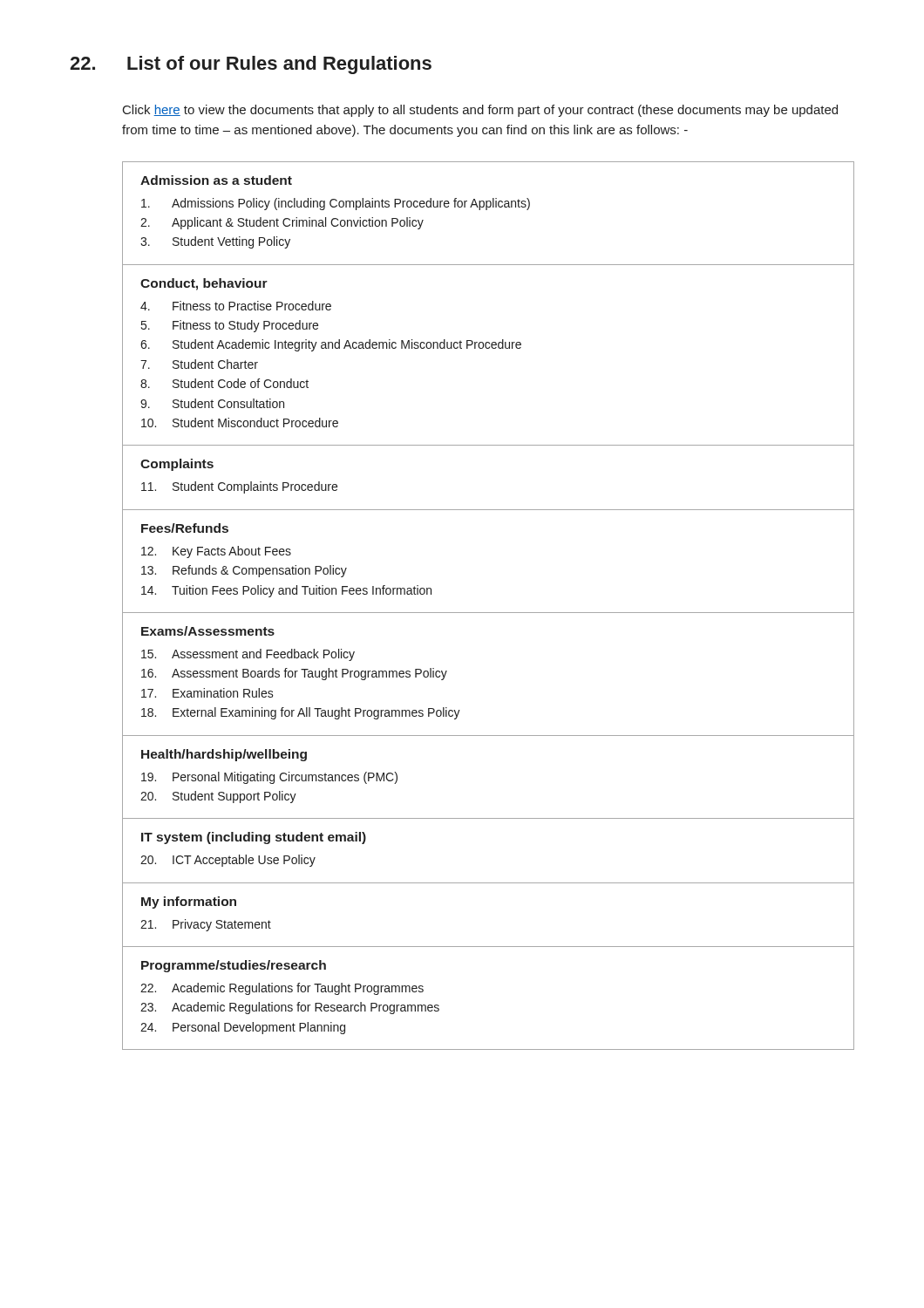The image size is (924, 1308).
Task: Select the block starting "6.Student Academic Integrity and Academic"
Action: click(x=331, y=345)
